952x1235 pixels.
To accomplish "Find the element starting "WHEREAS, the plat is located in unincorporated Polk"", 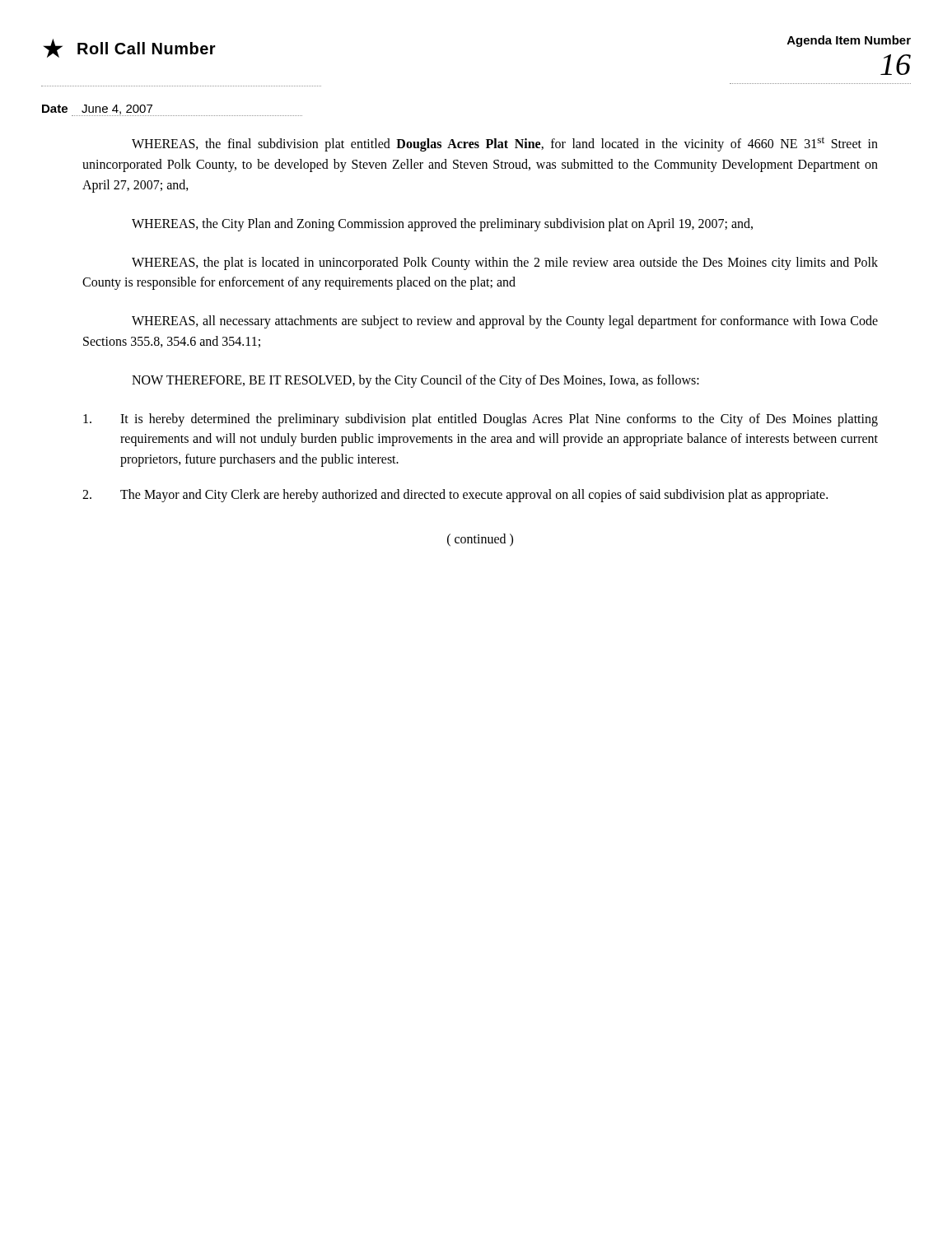I will coord(480,272).
